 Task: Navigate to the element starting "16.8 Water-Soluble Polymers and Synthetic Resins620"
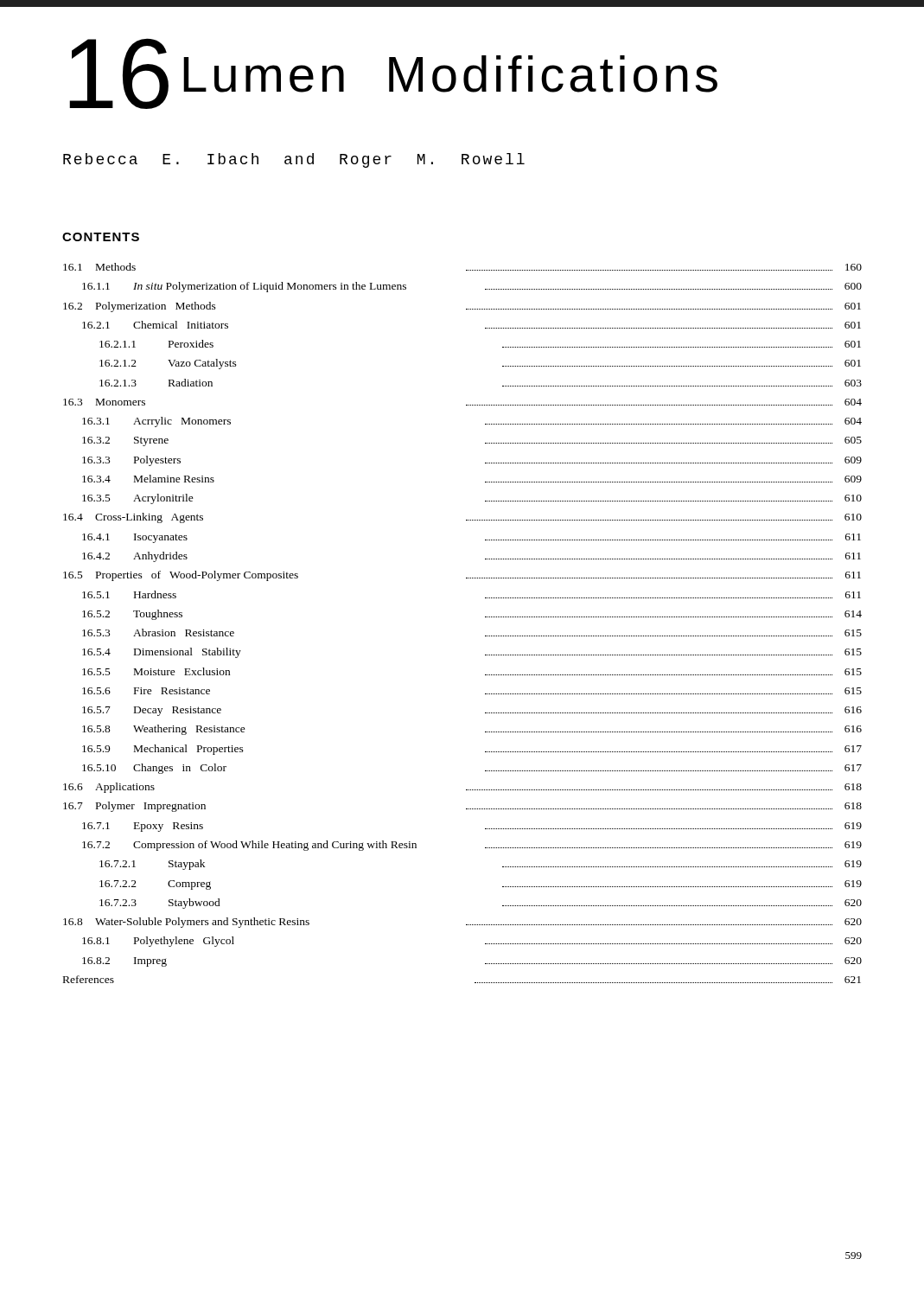click(462, 922)
